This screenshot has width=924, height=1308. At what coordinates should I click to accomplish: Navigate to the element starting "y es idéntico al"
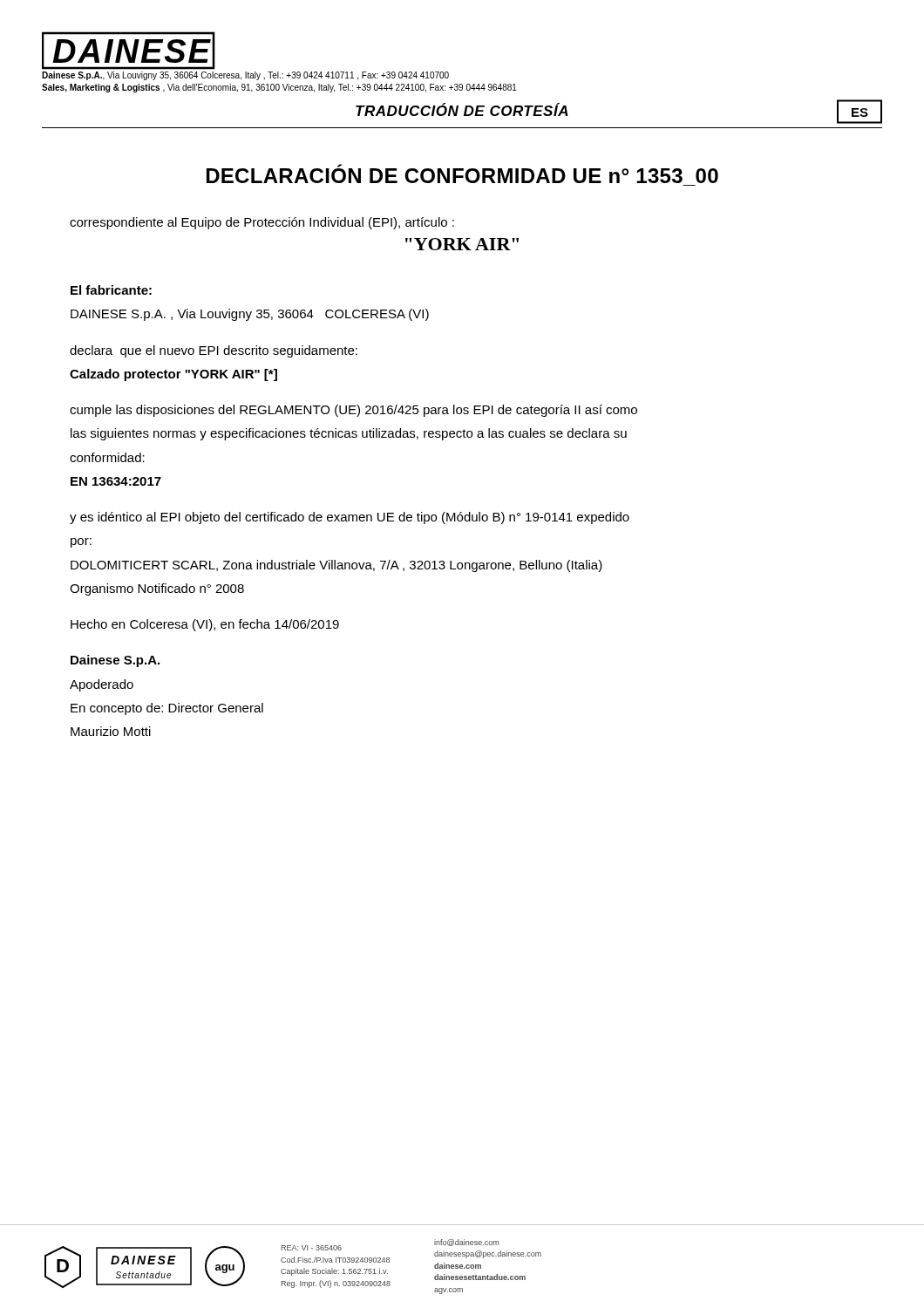462,552
